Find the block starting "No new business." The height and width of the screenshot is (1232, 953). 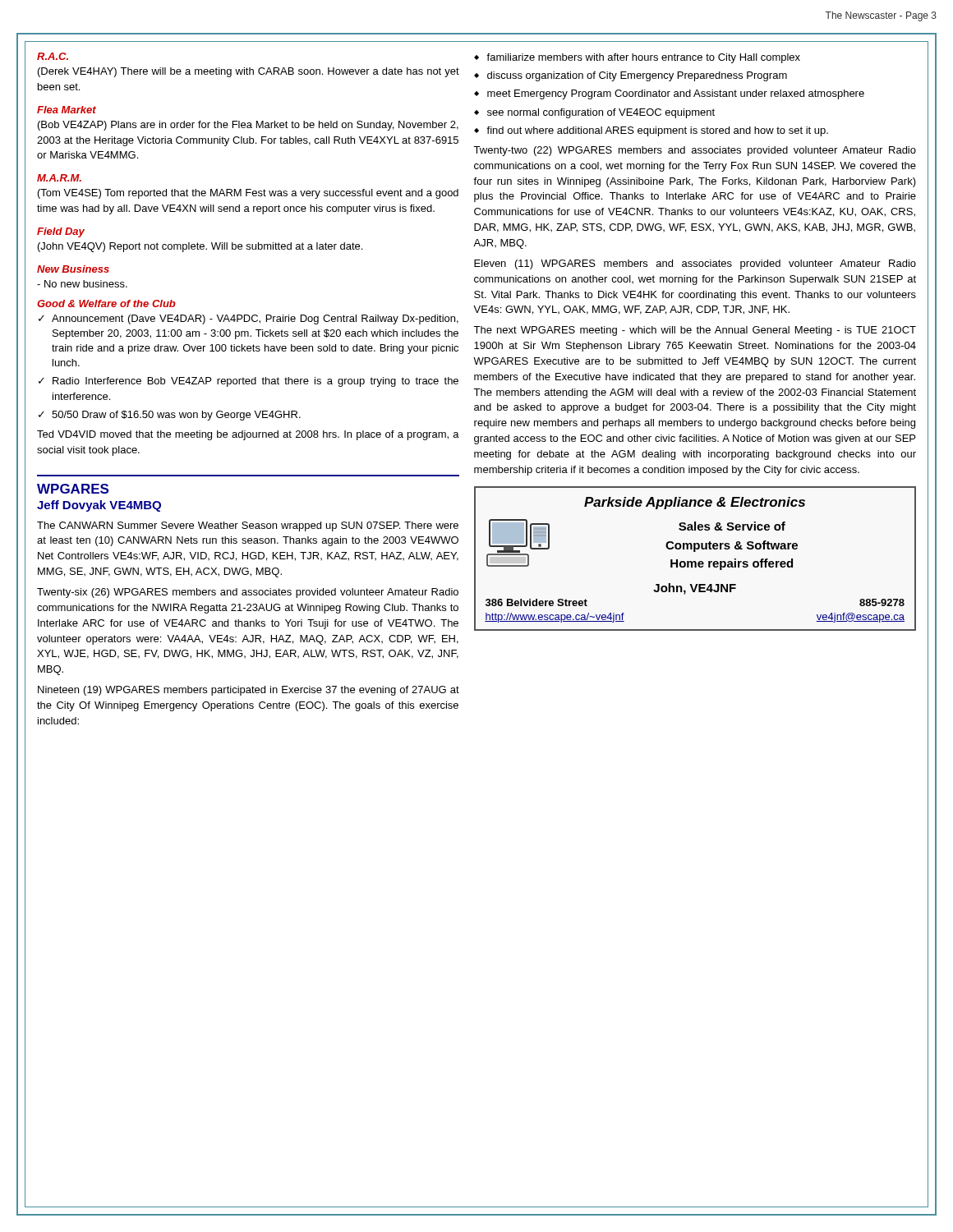(82, 284)
